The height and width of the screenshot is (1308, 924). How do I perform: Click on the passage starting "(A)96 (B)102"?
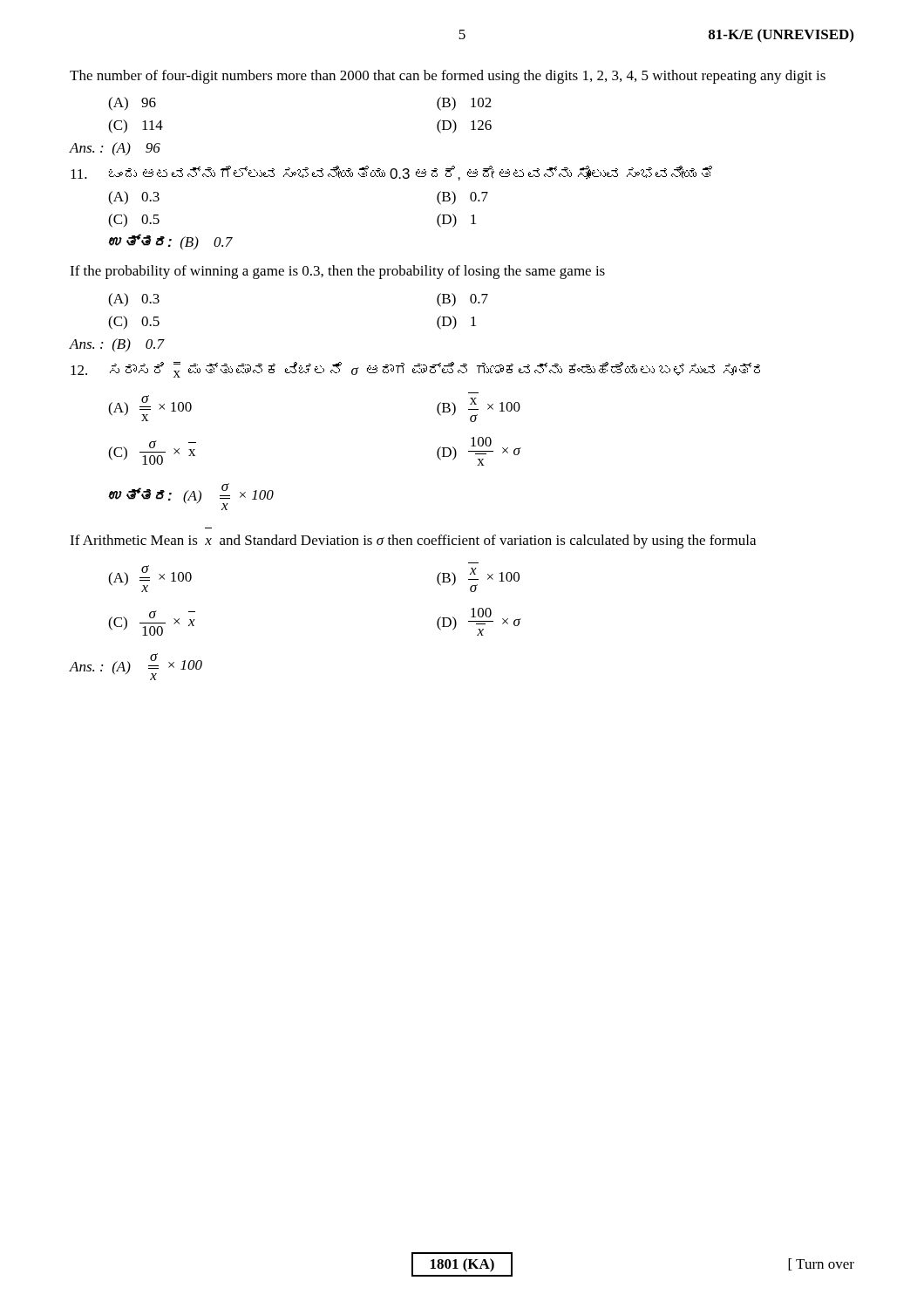point(436,103)
